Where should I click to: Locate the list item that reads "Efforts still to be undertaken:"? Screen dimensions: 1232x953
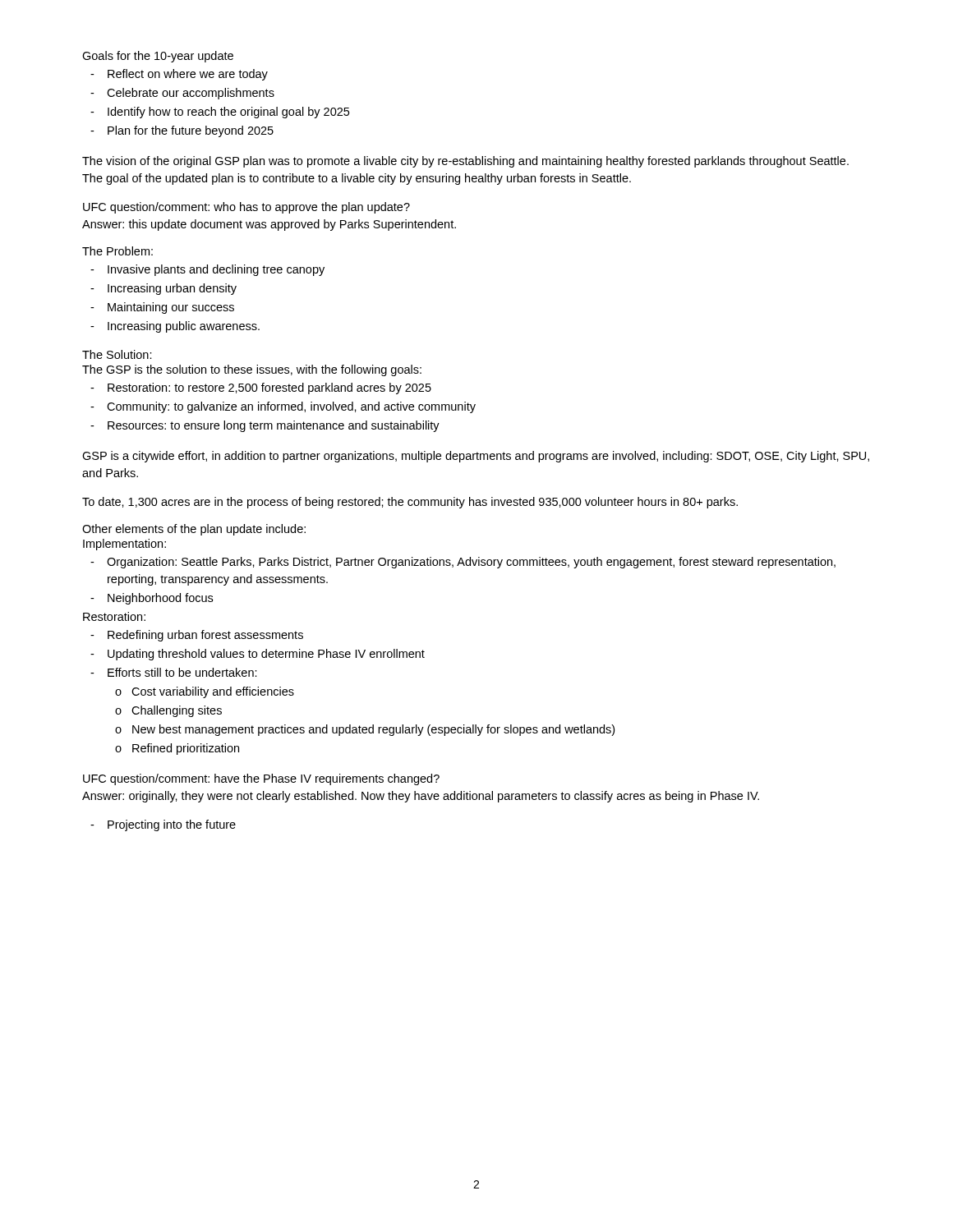[x=182, y=672]
